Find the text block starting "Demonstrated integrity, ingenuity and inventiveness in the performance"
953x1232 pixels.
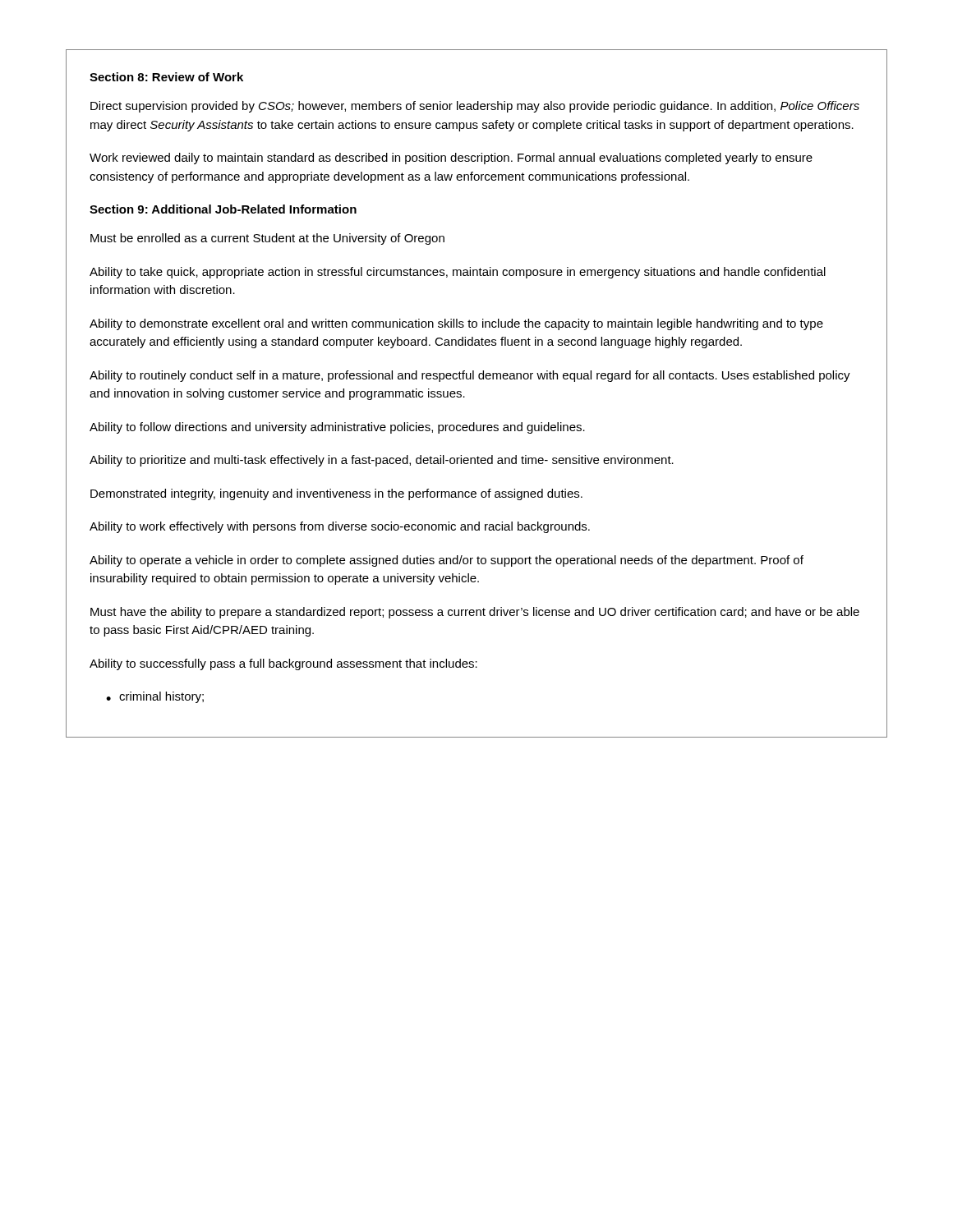coord(336,493)
